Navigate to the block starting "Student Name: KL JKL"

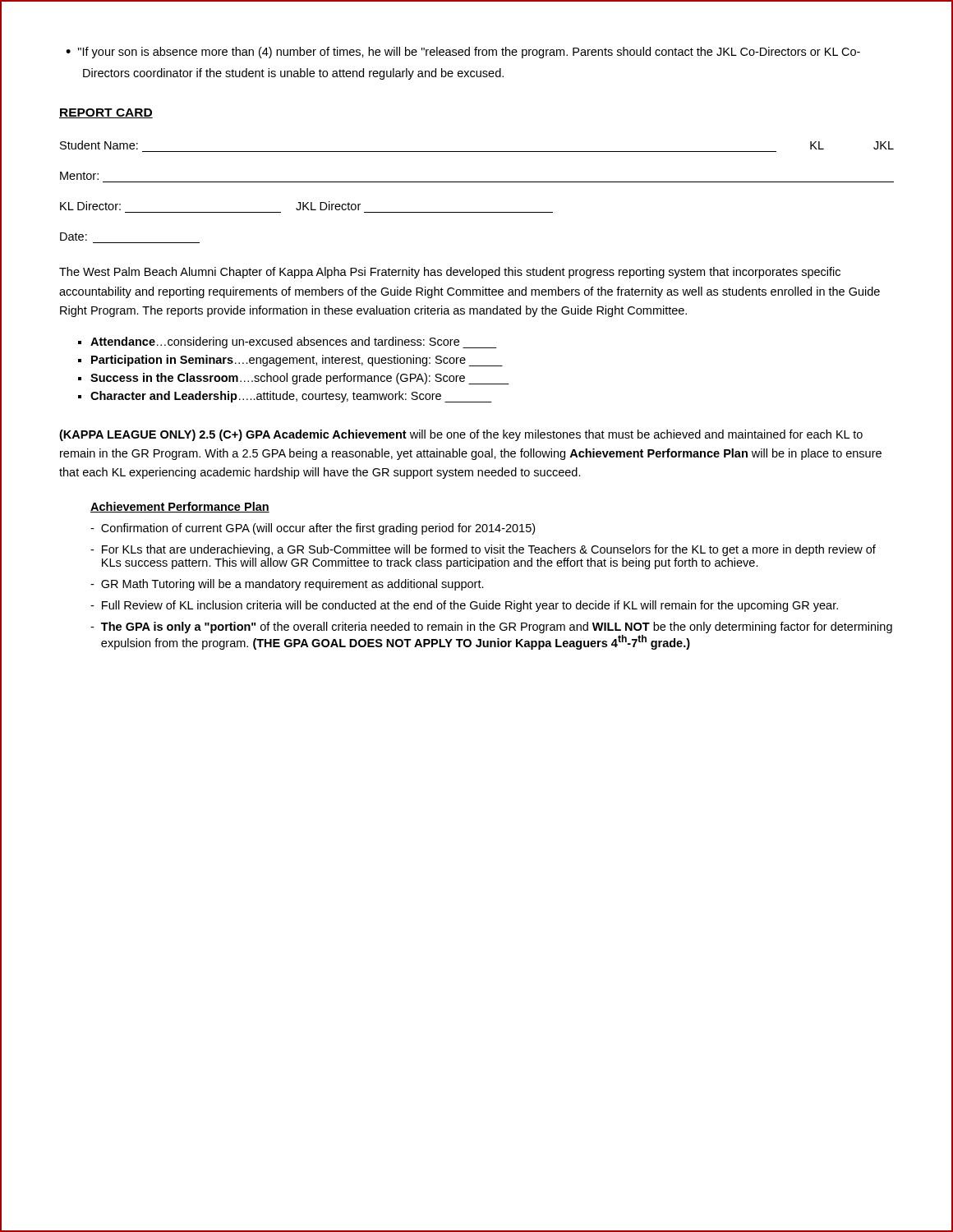click(476, 145)
